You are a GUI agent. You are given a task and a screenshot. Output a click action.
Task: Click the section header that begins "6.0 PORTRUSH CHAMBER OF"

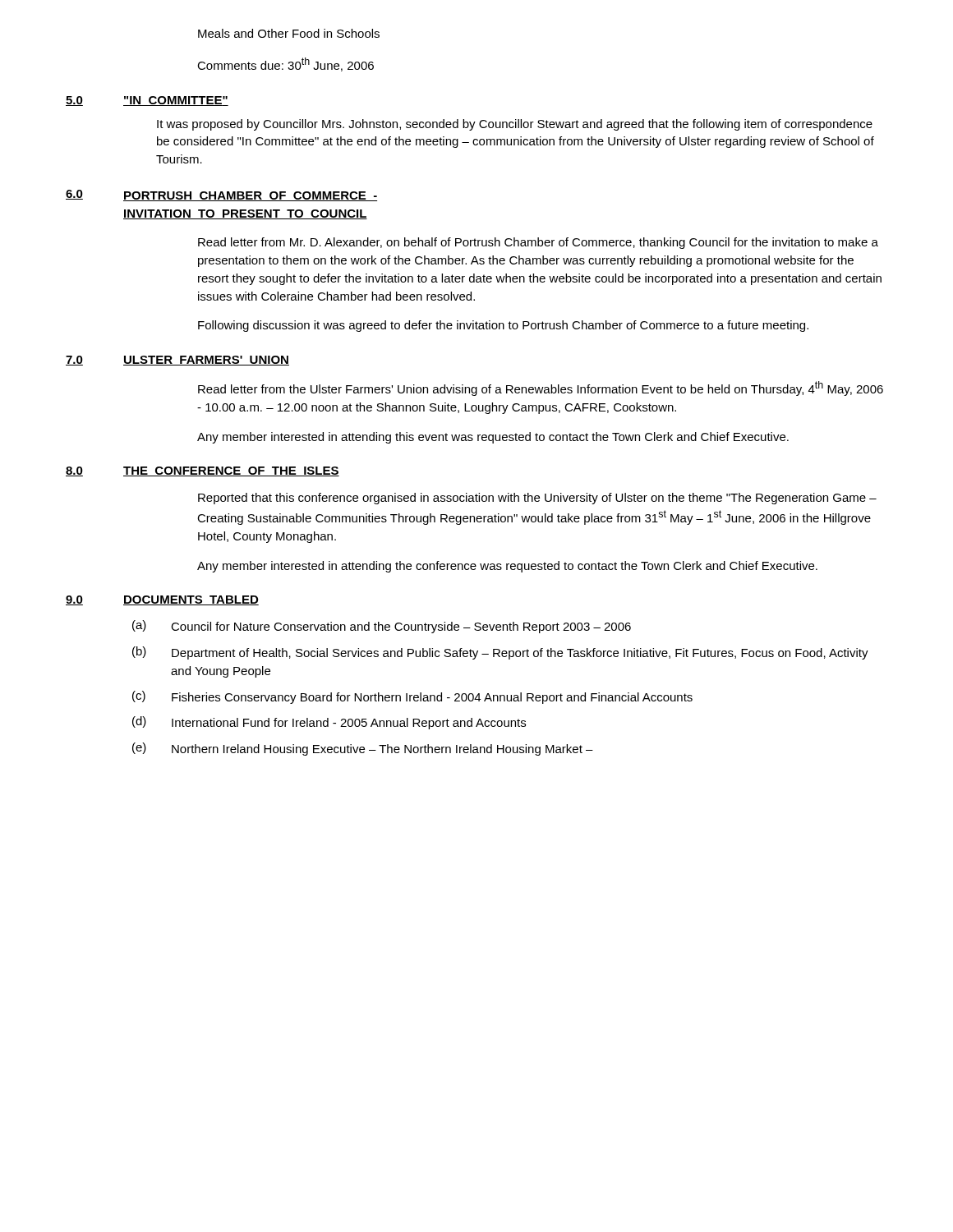tap(221, 204)
